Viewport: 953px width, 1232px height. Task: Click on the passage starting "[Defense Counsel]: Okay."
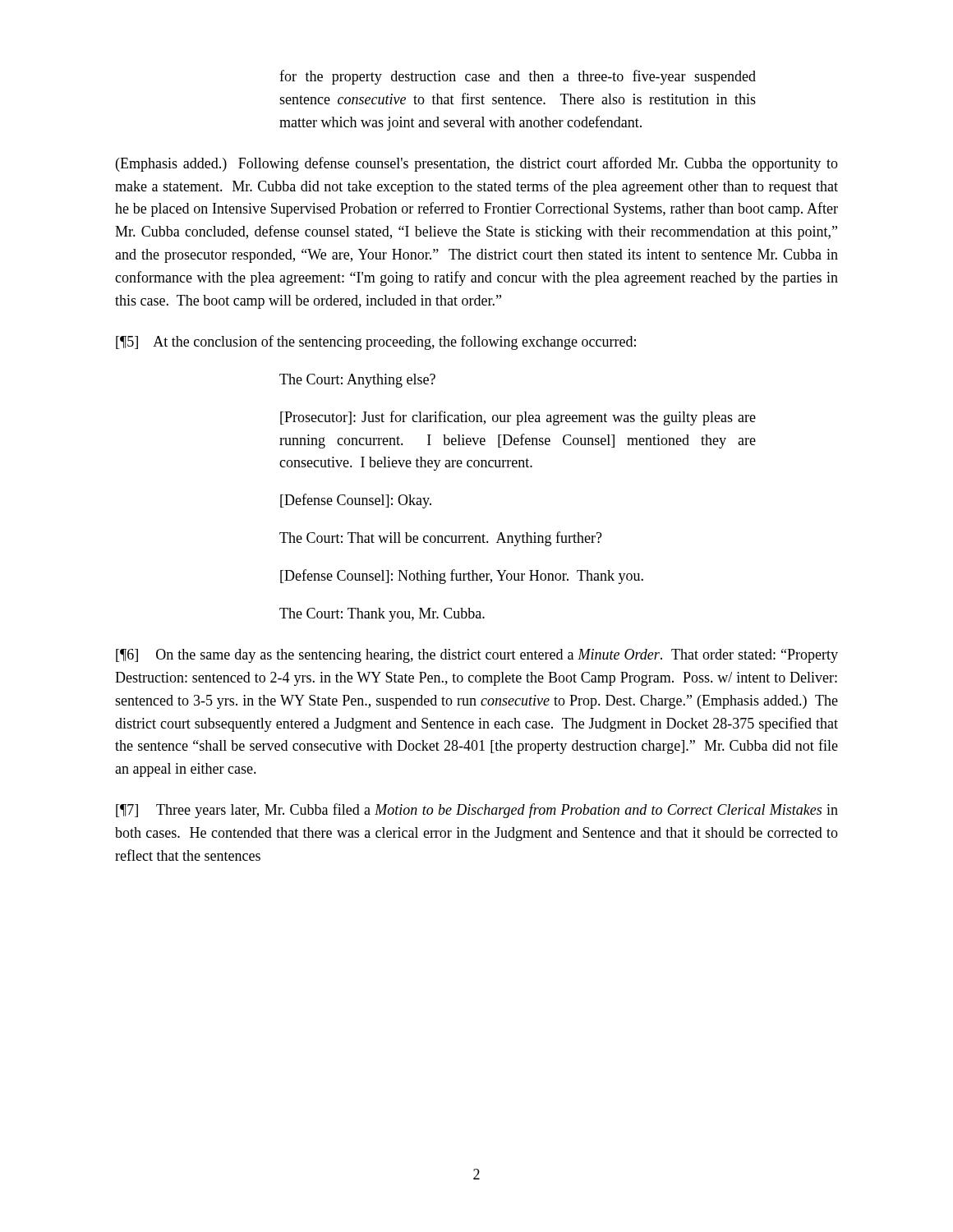[356, 501]
